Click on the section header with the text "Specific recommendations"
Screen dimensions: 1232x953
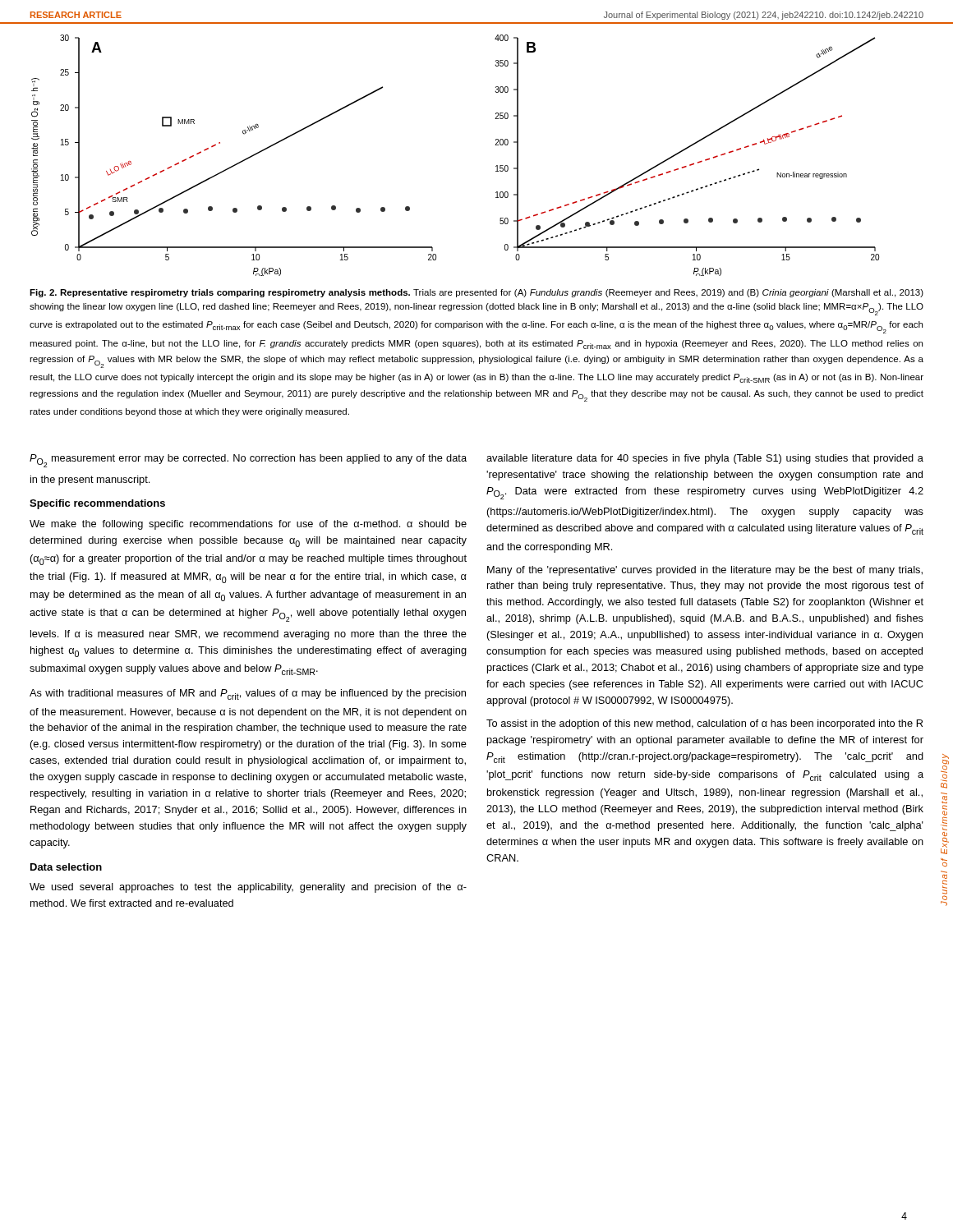[98, 504]
